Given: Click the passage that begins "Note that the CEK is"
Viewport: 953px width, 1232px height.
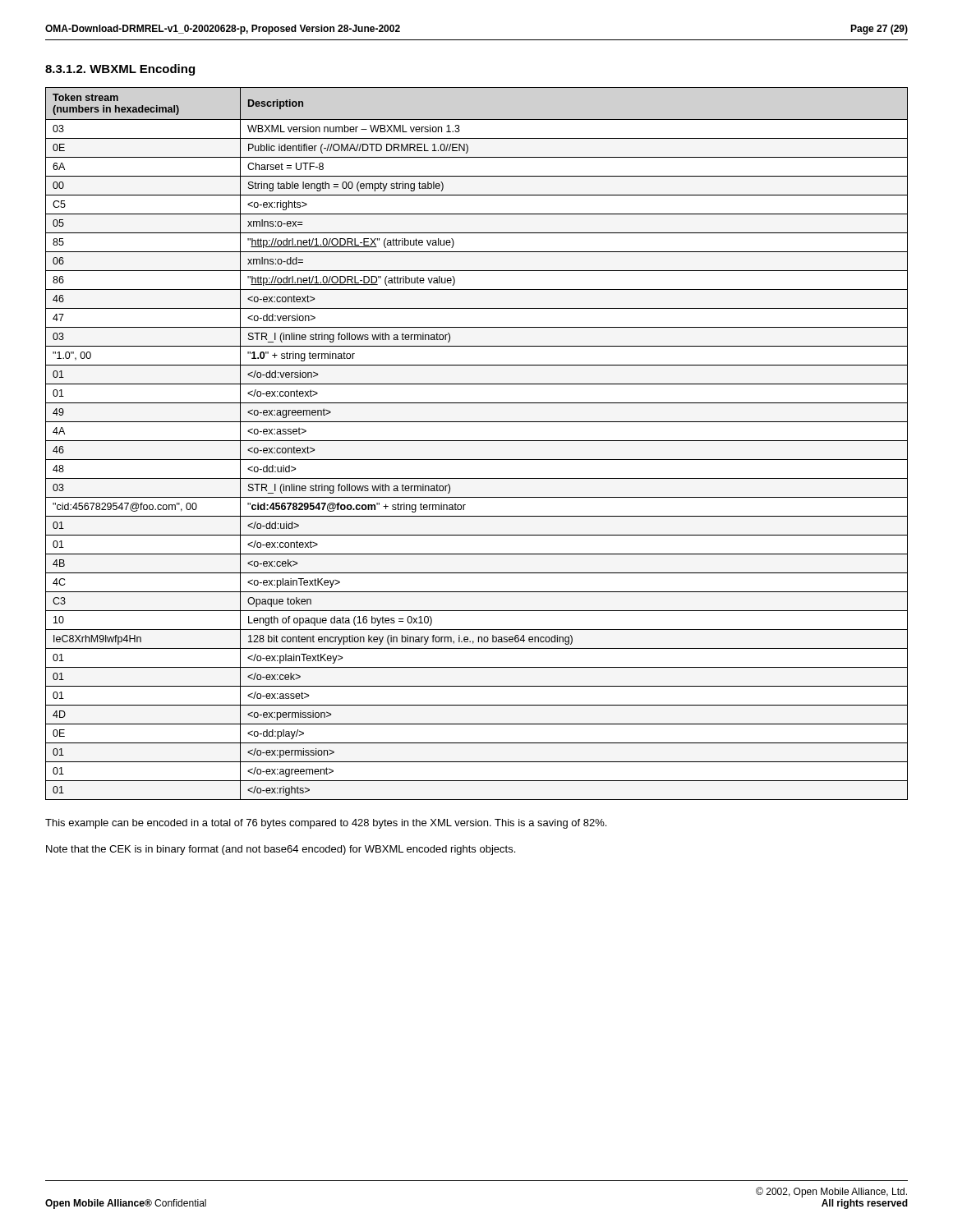Looking at the screenshot, I should point(281,848).
